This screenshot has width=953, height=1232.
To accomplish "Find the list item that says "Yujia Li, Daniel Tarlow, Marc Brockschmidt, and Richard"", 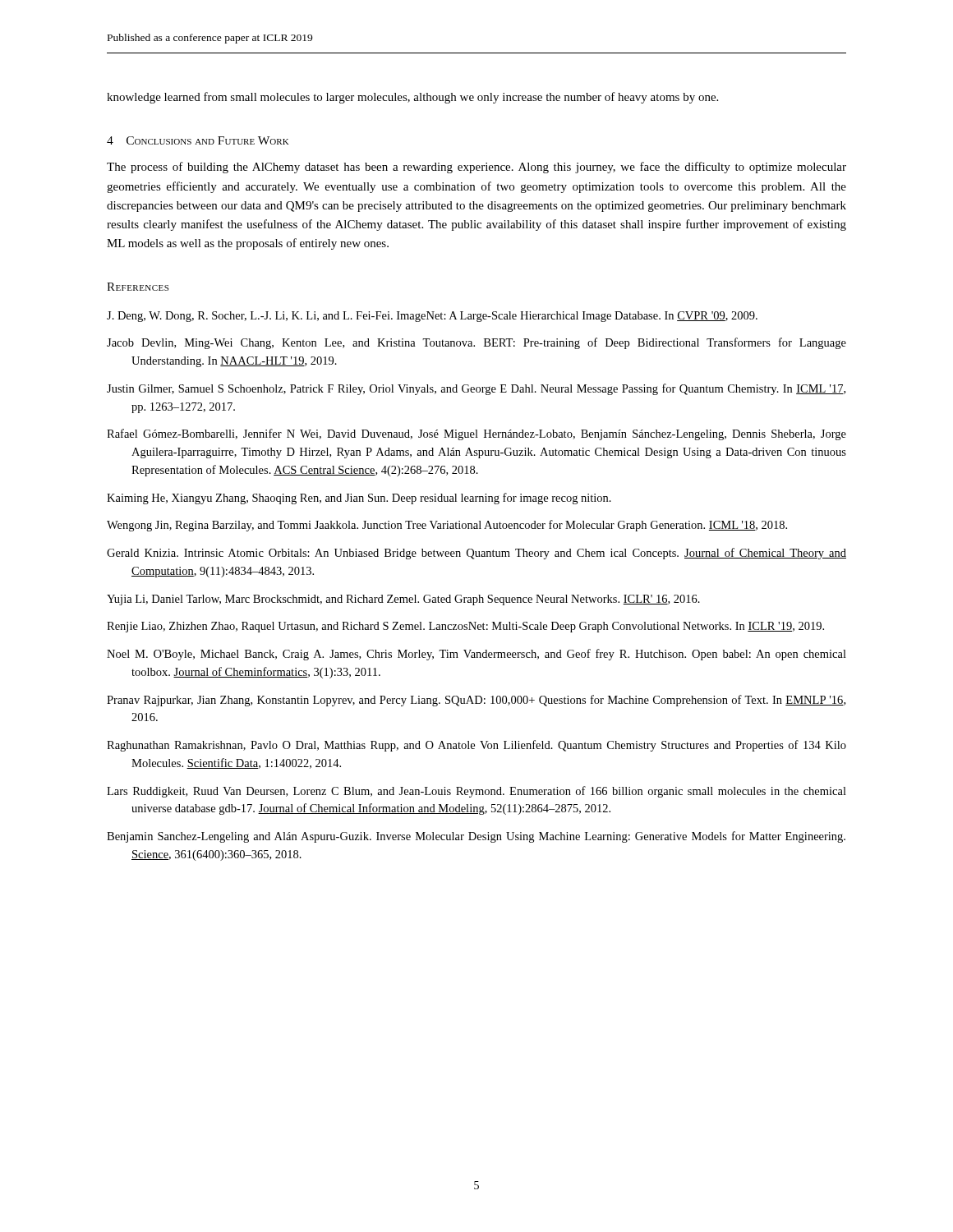I will 404,598.
